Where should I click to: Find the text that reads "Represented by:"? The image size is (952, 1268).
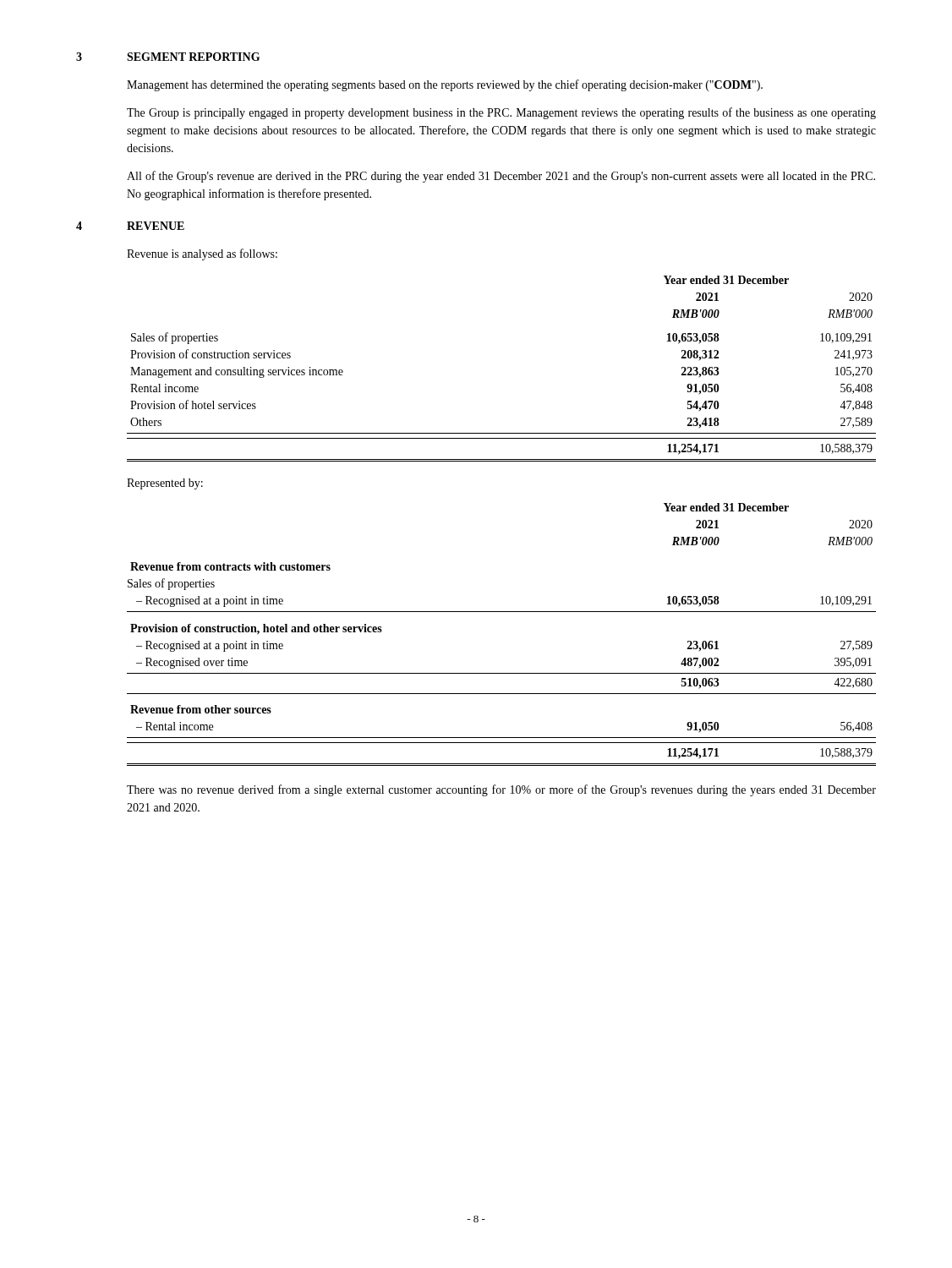(165, 483)
